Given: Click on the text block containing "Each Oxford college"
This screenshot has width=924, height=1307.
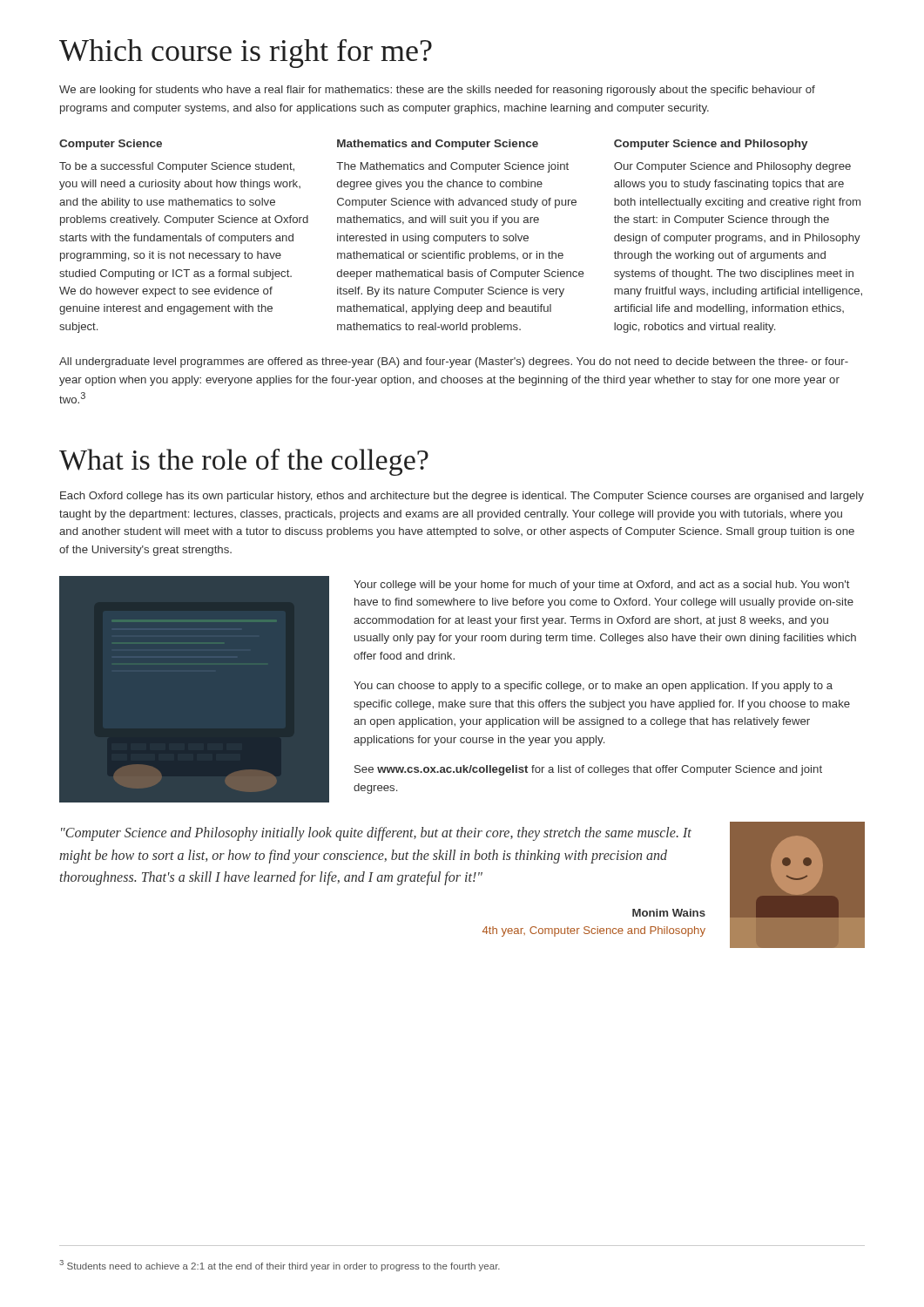Looking at the screenshot, I should click(x=462, y=523).
